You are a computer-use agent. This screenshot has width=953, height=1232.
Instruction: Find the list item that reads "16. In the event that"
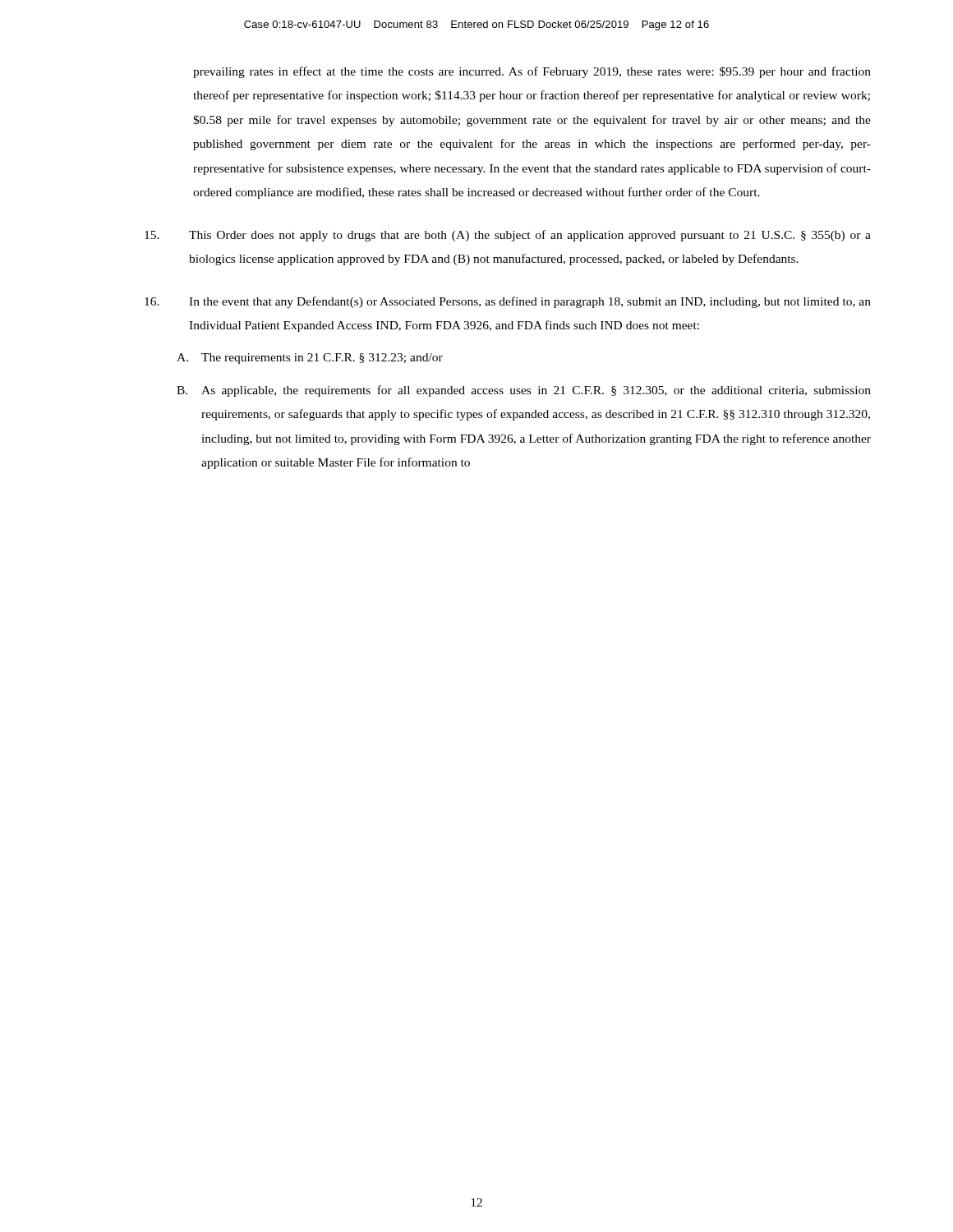(x=507, y=313)
